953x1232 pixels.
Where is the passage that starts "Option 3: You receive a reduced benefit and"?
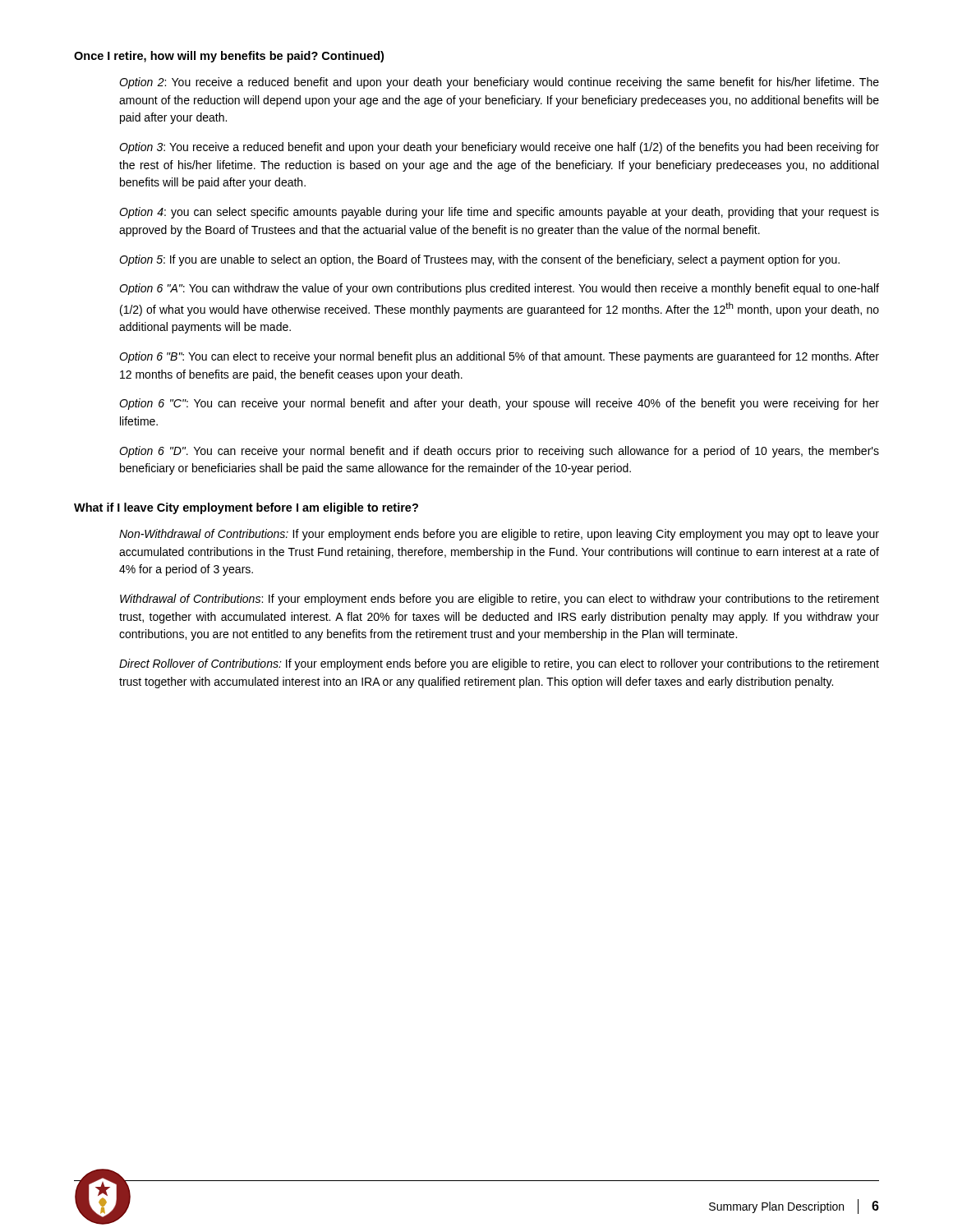[499, 165]
